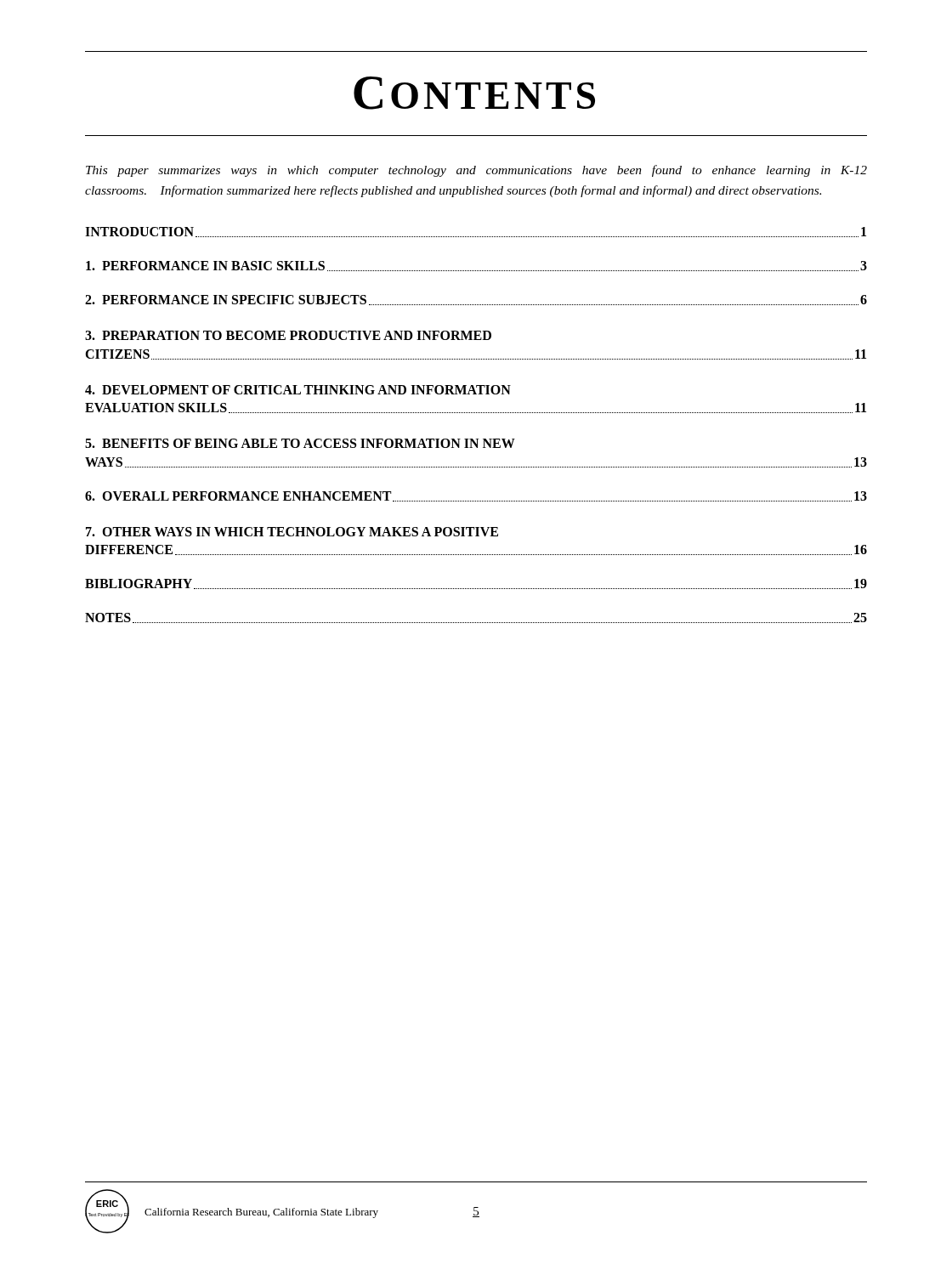Viewport: 952px width, 1275px height.
Task: Locate the text block with the text "This paper summarizes ways"
Action: (476, 180)
